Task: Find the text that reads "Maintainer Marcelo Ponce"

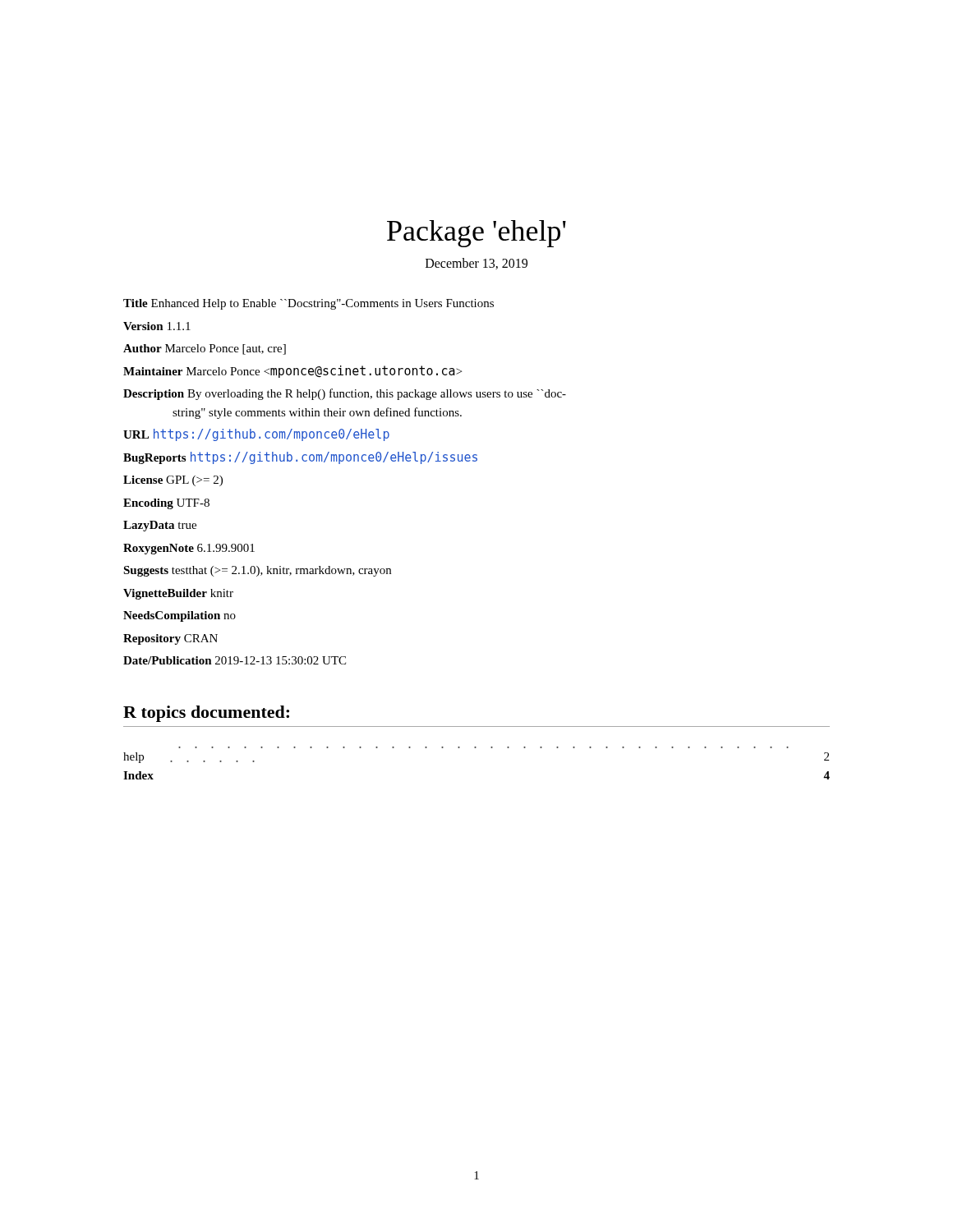Action: tap(293, 371)
